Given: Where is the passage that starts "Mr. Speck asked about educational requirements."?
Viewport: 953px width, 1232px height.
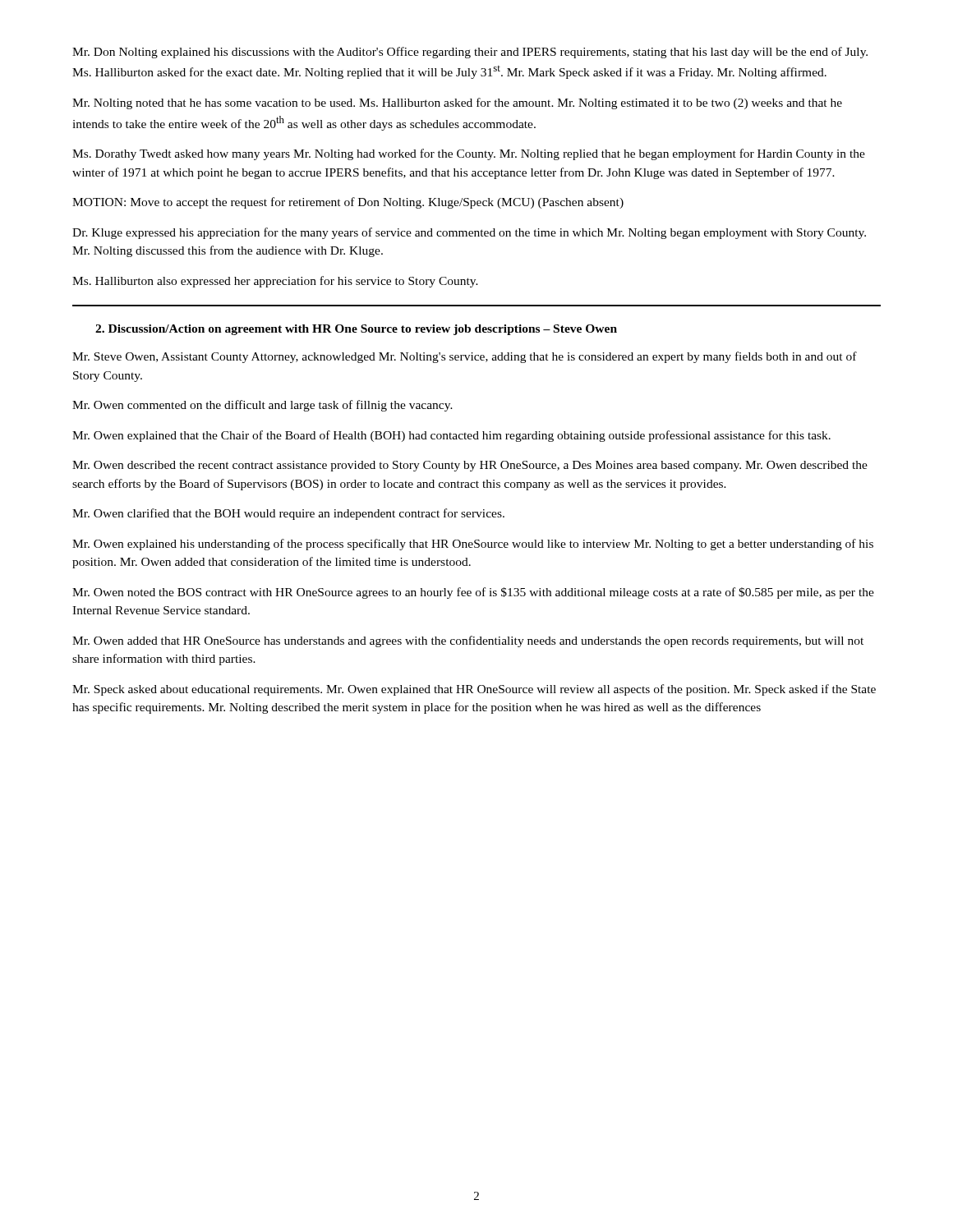Looking at the screenshot, I should (x=474, y=698).
